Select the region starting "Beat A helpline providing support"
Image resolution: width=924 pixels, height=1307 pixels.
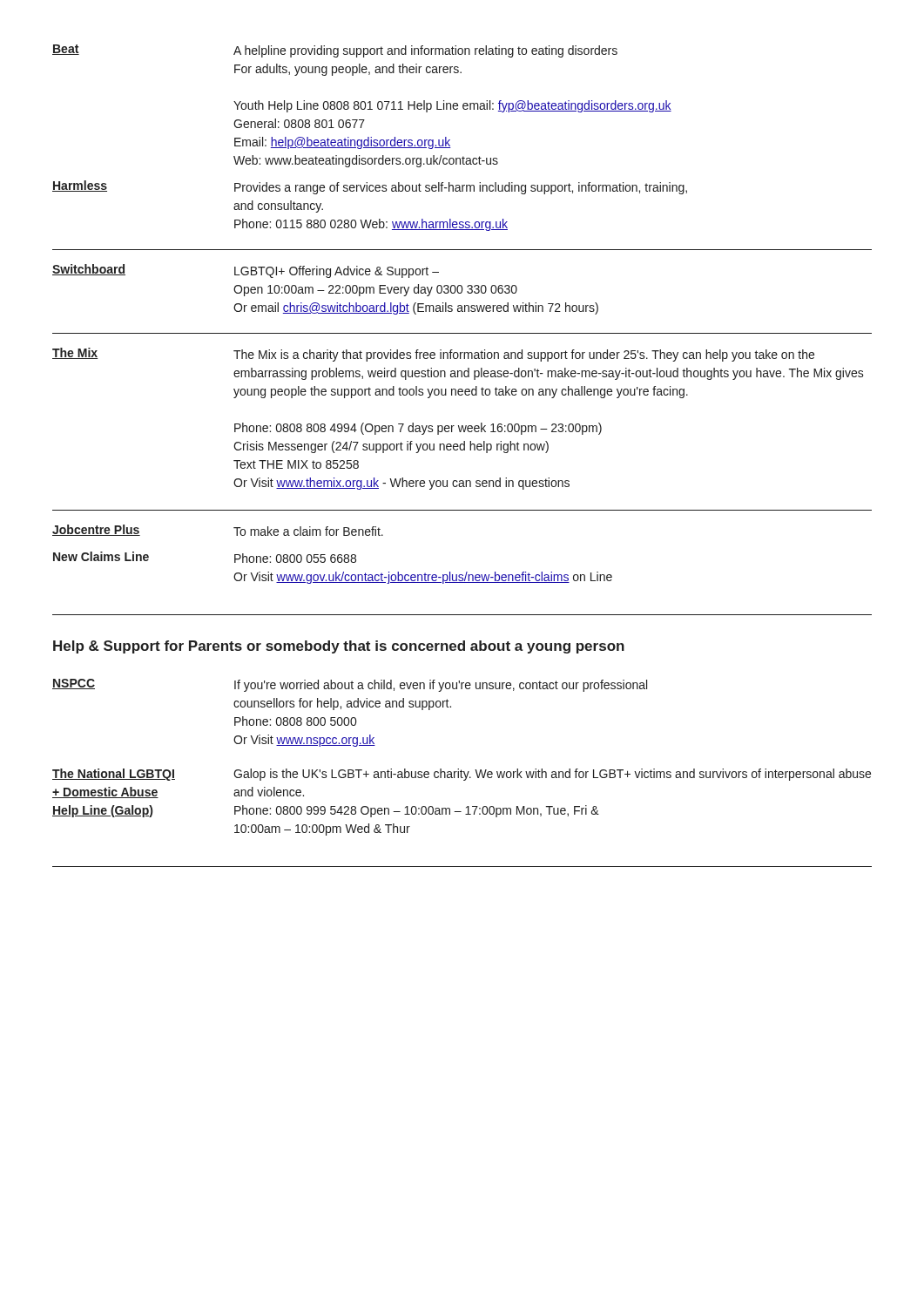(x=462, y=106)
